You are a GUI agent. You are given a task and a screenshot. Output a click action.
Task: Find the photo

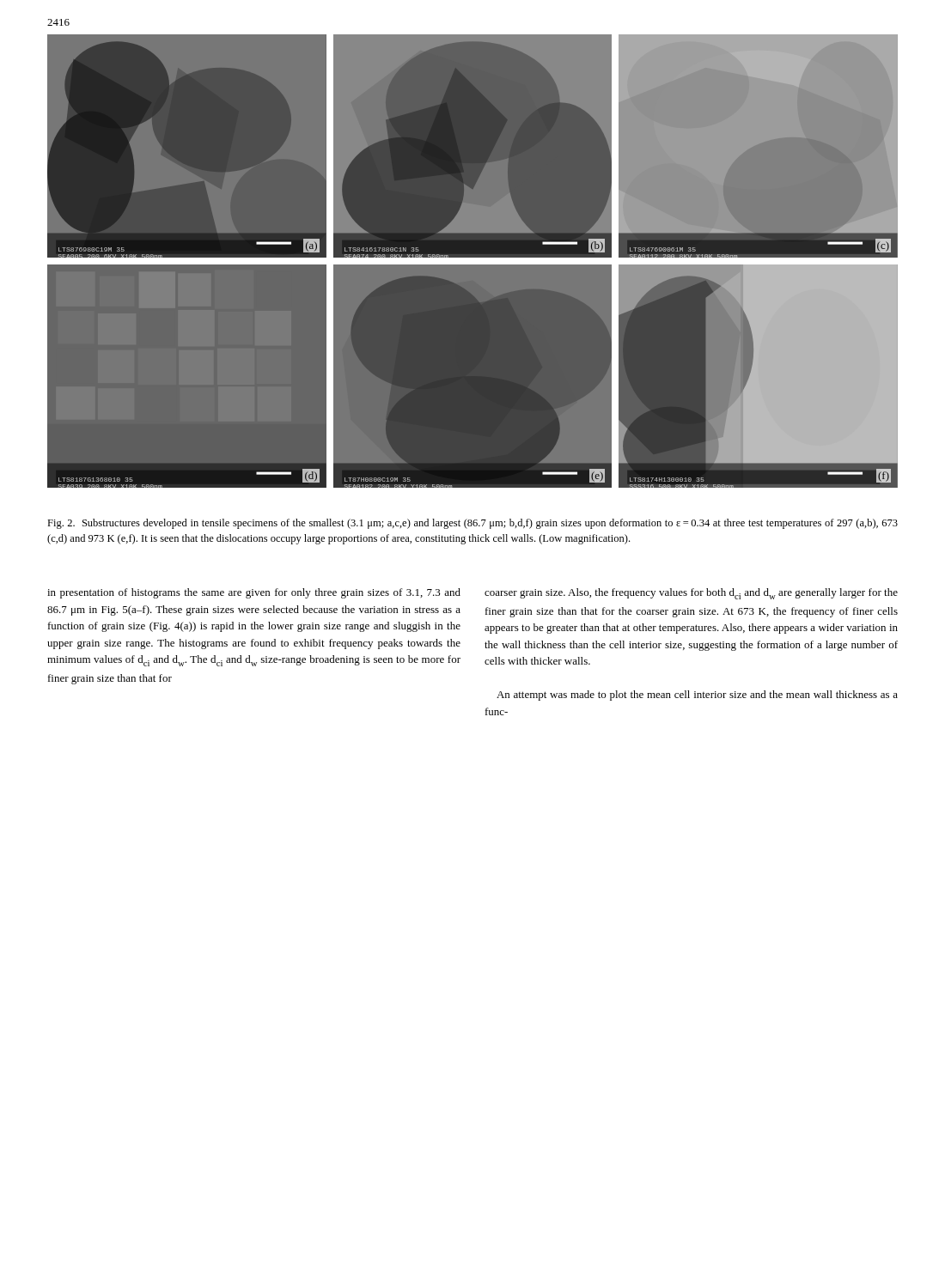click(472, 261)
